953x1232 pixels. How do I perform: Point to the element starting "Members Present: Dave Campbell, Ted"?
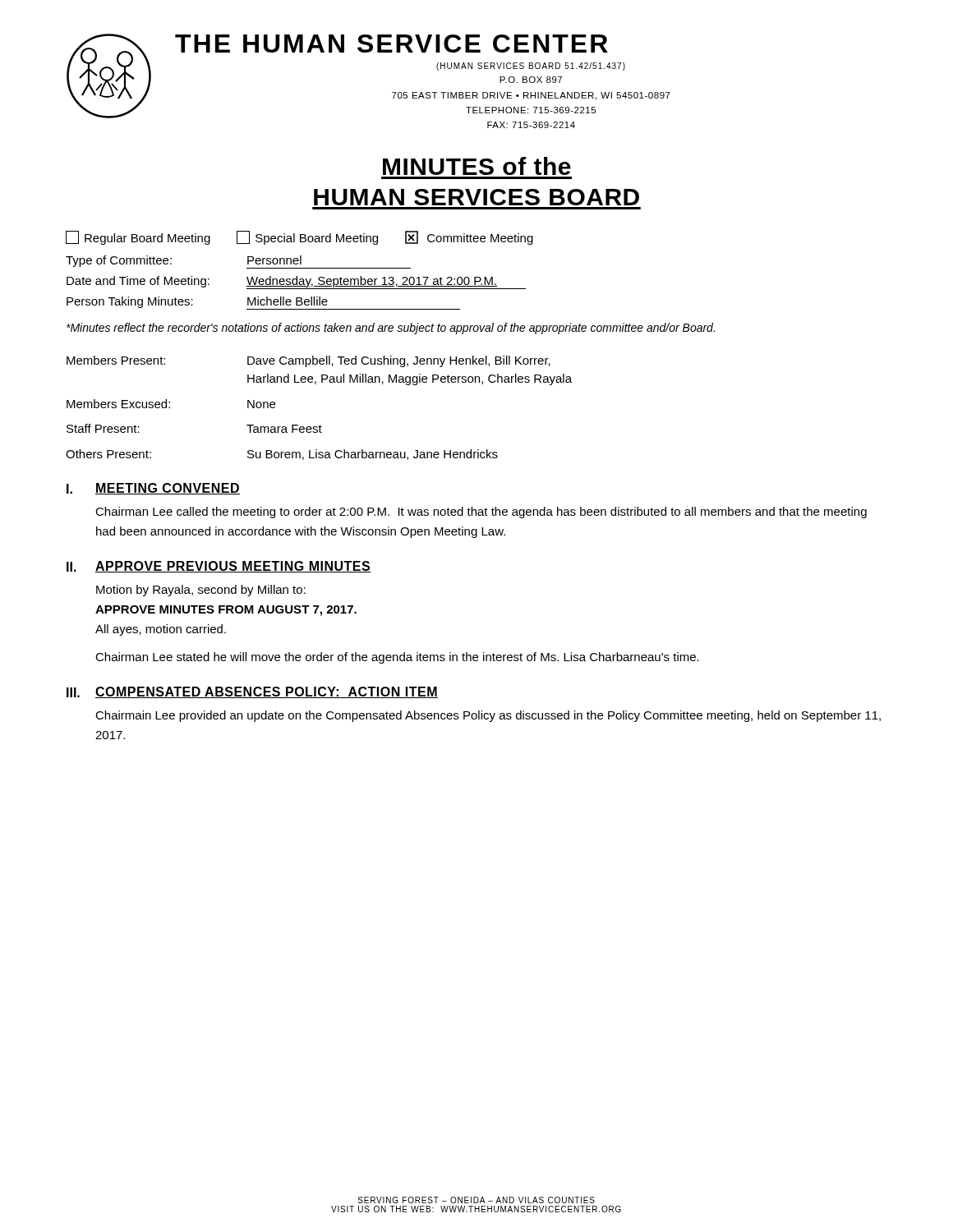pos(476,370)
